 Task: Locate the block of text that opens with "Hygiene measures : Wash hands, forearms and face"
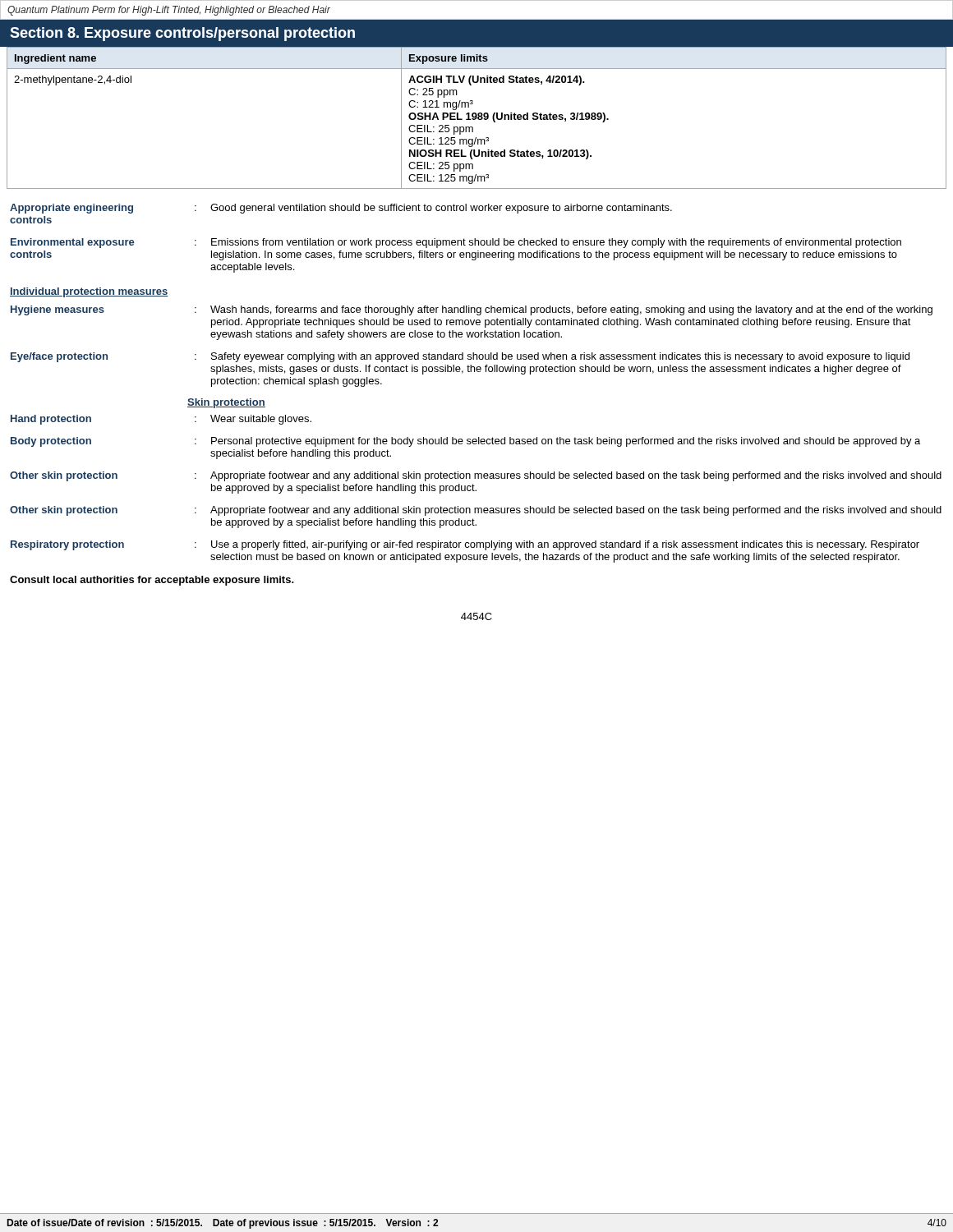tap(476, 322)
